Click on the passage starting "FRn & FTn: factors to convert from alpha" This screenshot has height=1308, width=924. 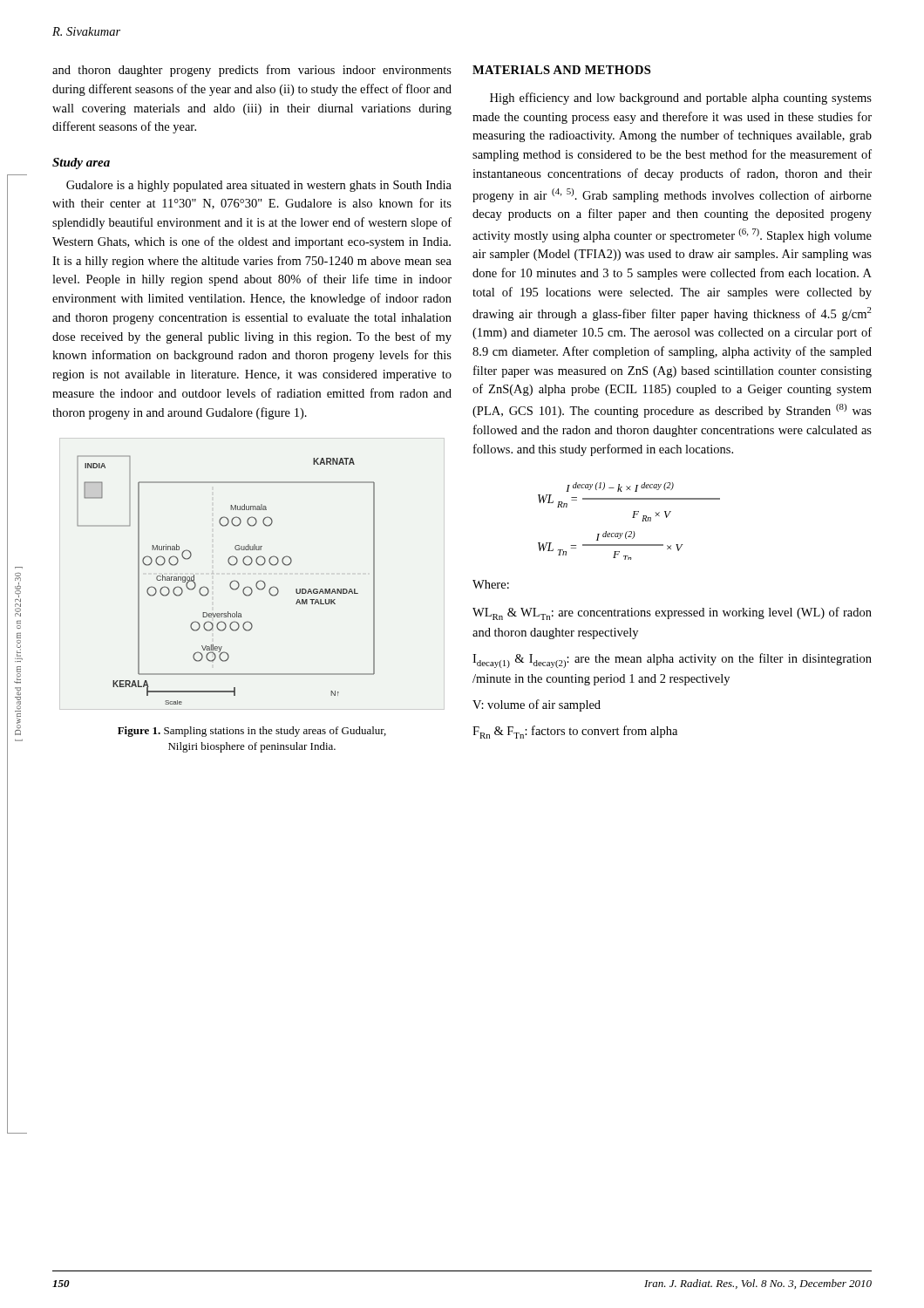(x=575, y=732)
